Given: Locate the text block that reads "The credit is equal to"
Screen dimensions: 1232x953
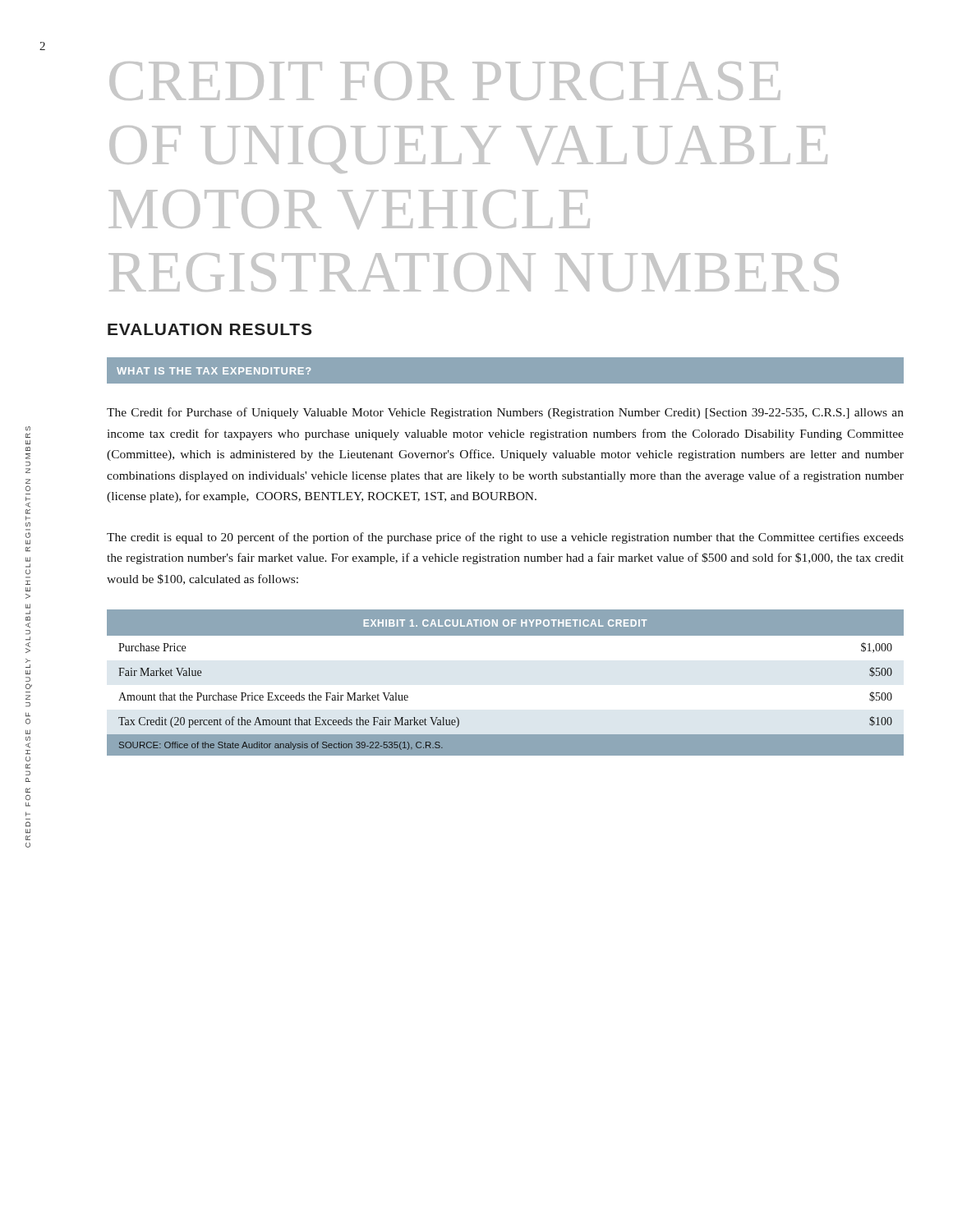Looking at the screenshot, I should pyautogui.click(x=505, y=558).
